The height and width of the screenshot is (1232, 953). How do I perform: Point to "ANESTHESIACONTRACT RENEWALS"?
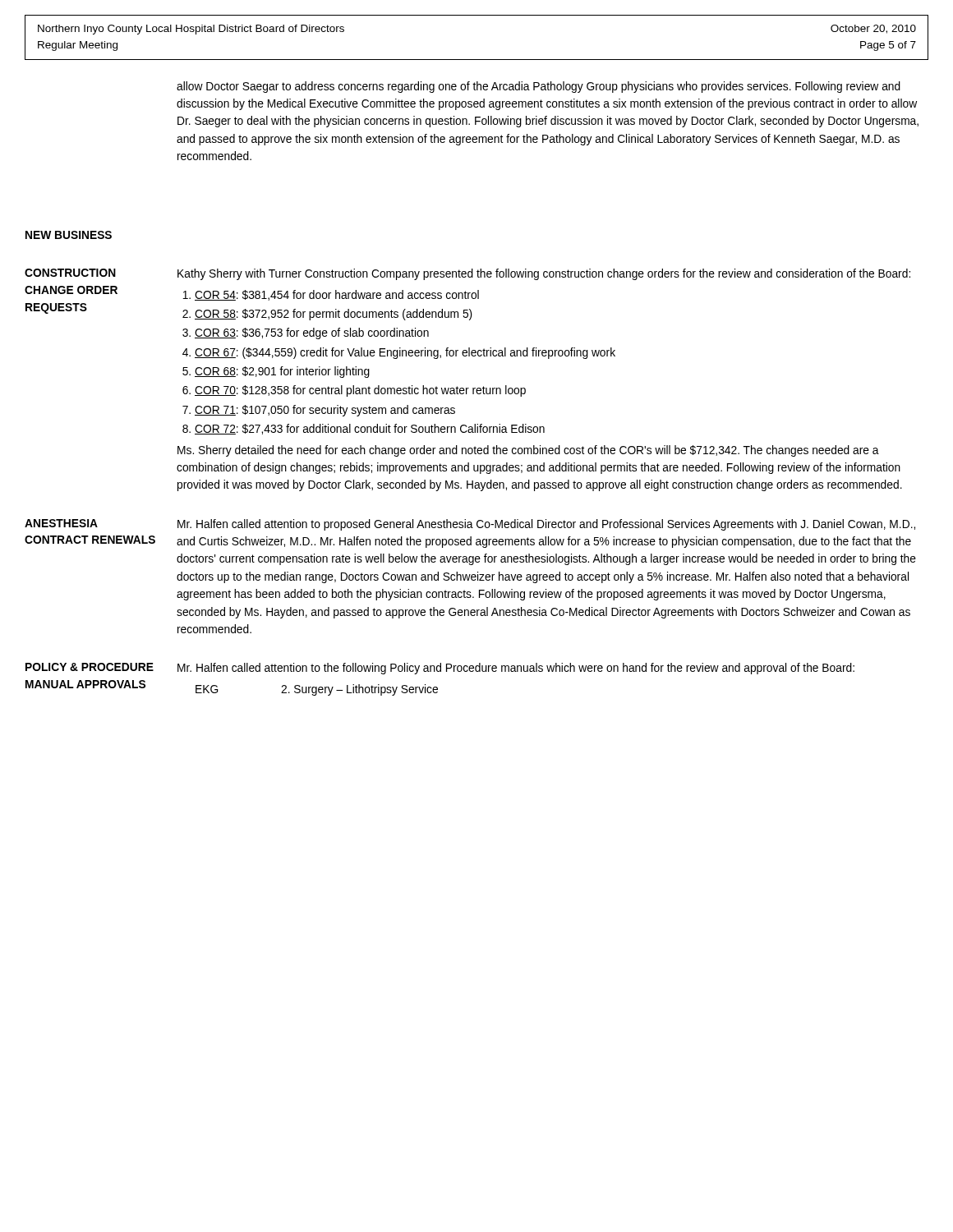click(90, 532)
